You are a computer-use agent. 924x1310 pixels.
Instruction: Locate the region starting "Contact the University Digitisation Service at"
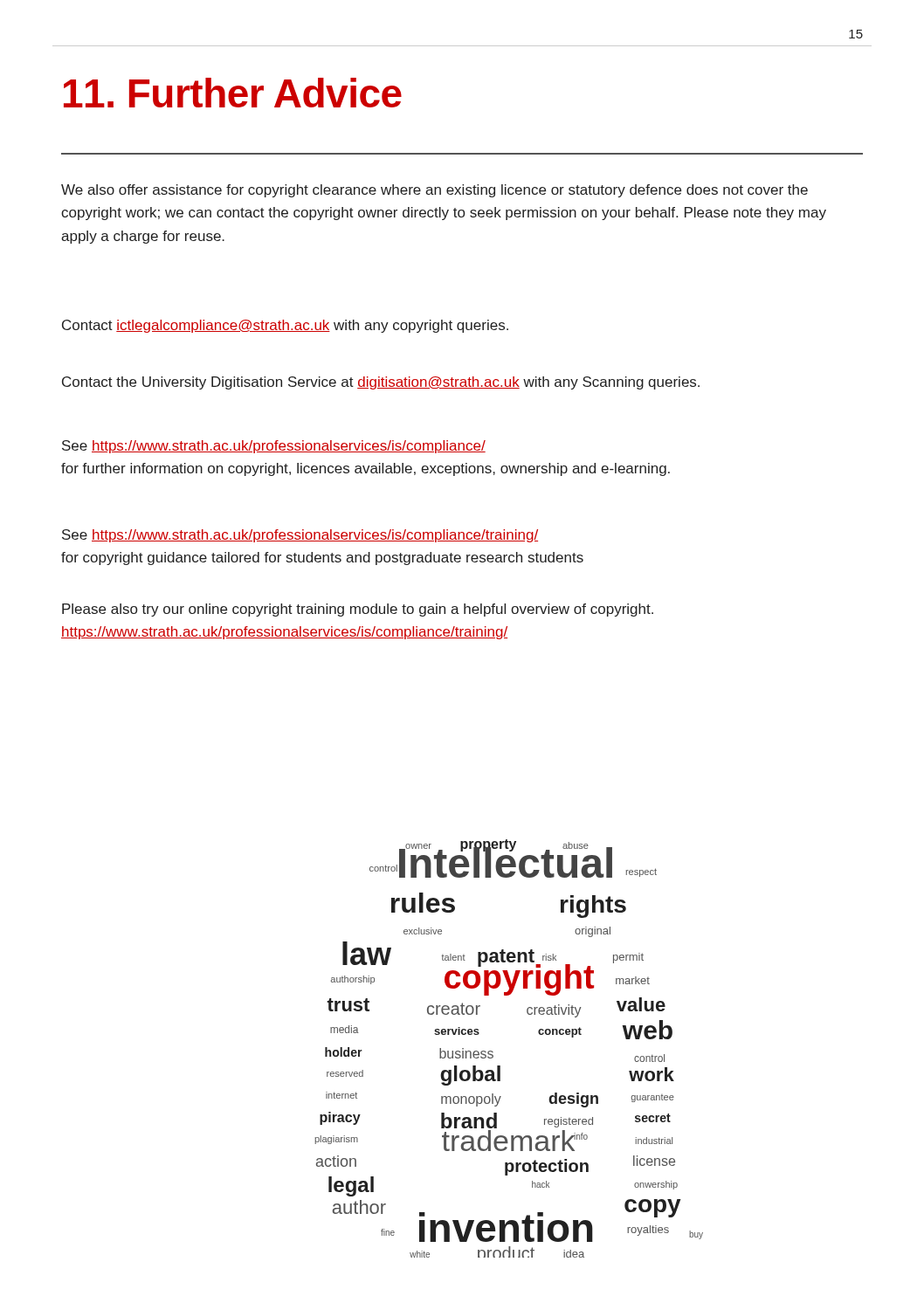coord(381,382)
